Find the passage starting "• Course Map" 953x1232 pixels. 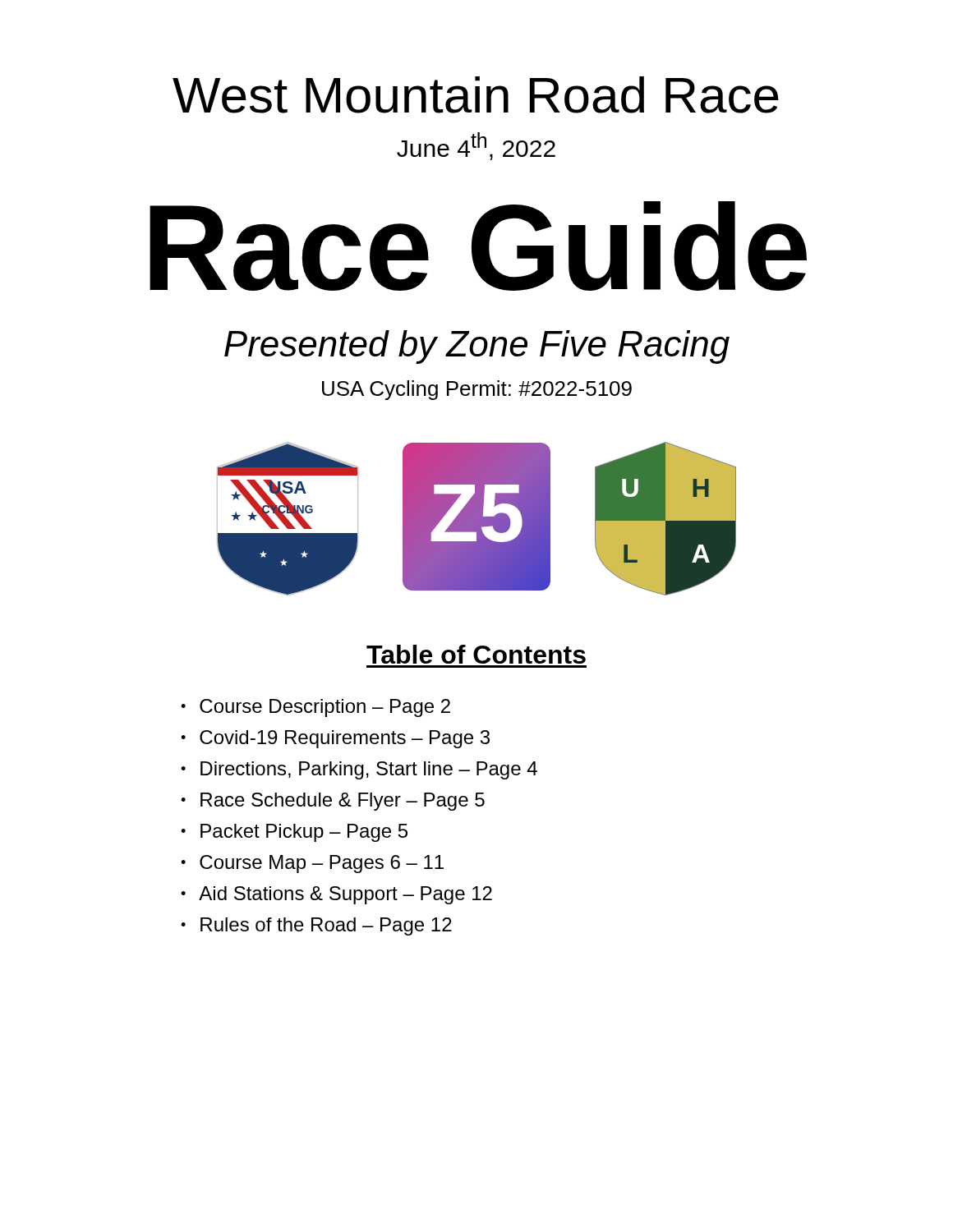click(x=313, y=862)
